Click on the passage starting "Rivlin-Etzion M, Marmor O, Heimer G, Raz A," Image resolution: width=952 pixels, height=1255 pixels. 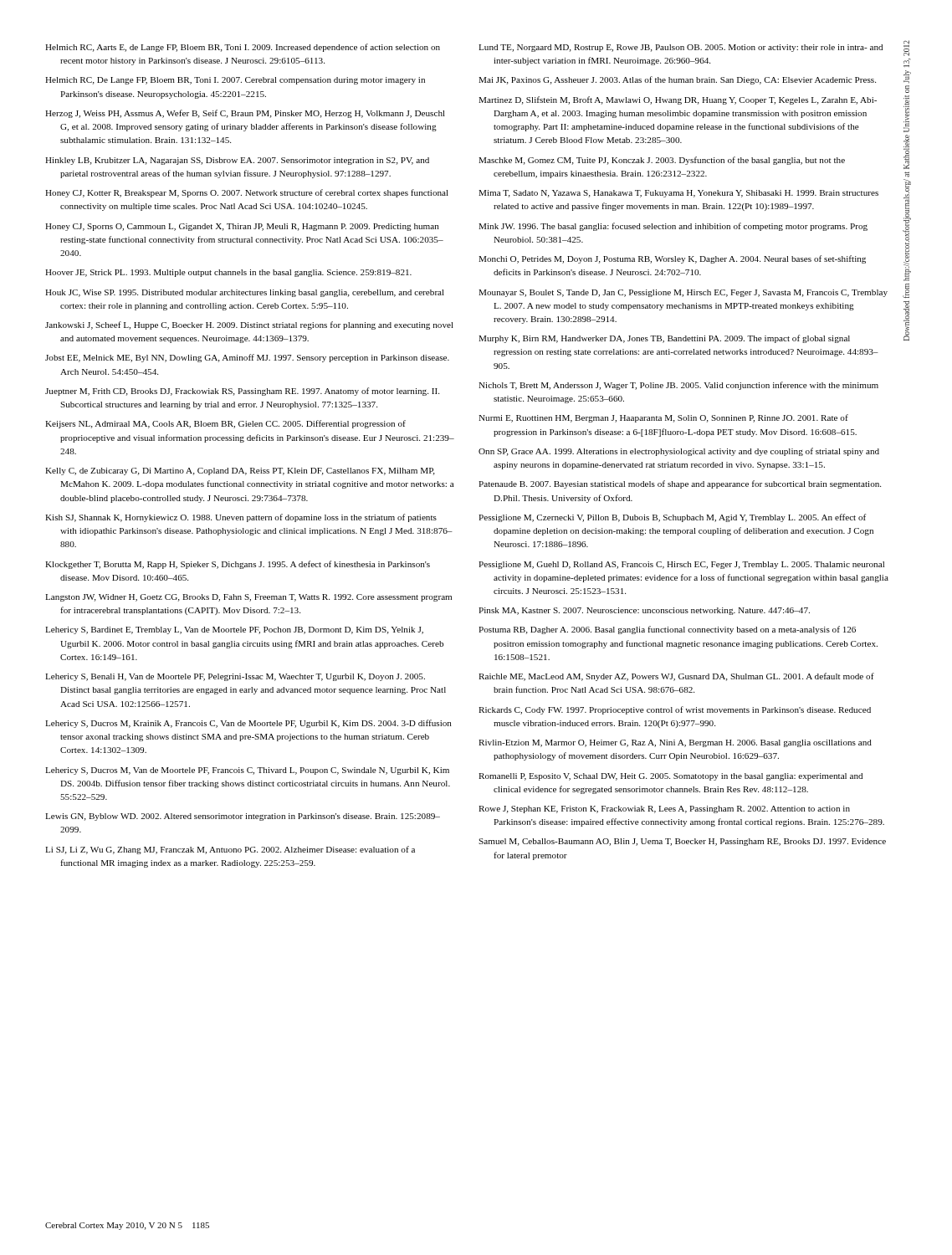click(675, 749)
